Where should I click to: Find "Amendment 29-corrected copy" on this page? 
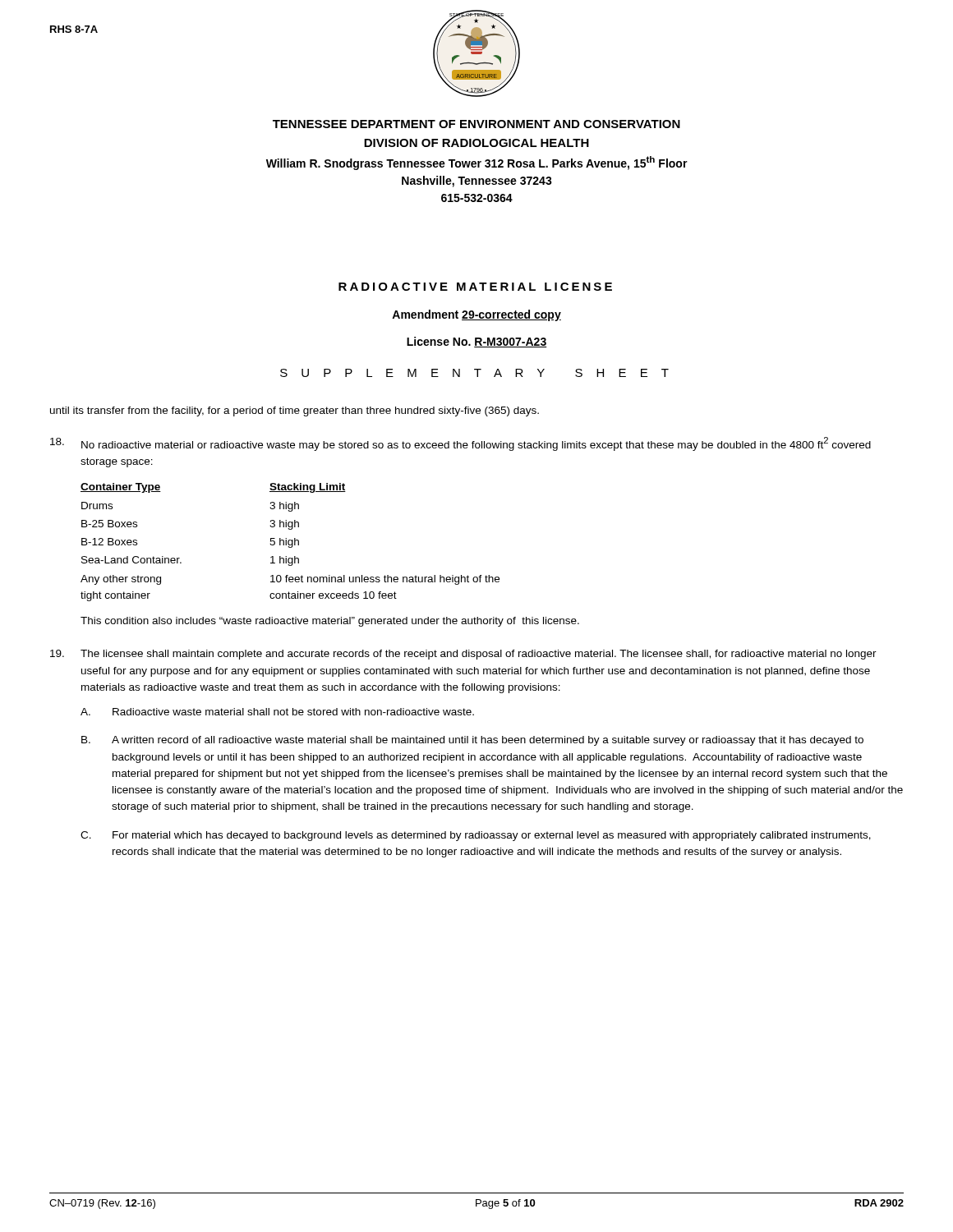(476, 315)
